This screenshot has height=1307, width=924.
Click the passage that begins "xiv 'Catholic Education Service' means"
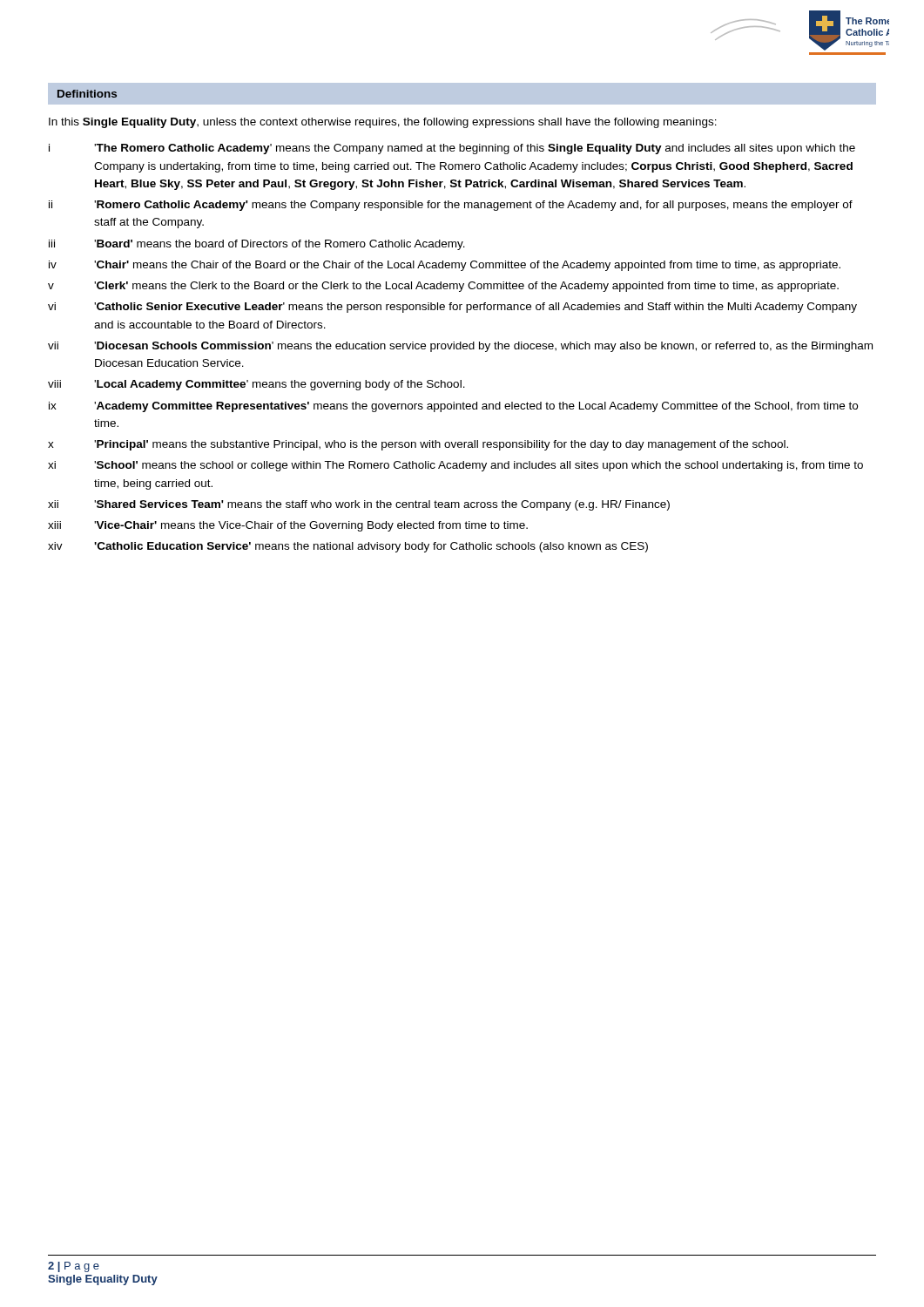(462, 547)
